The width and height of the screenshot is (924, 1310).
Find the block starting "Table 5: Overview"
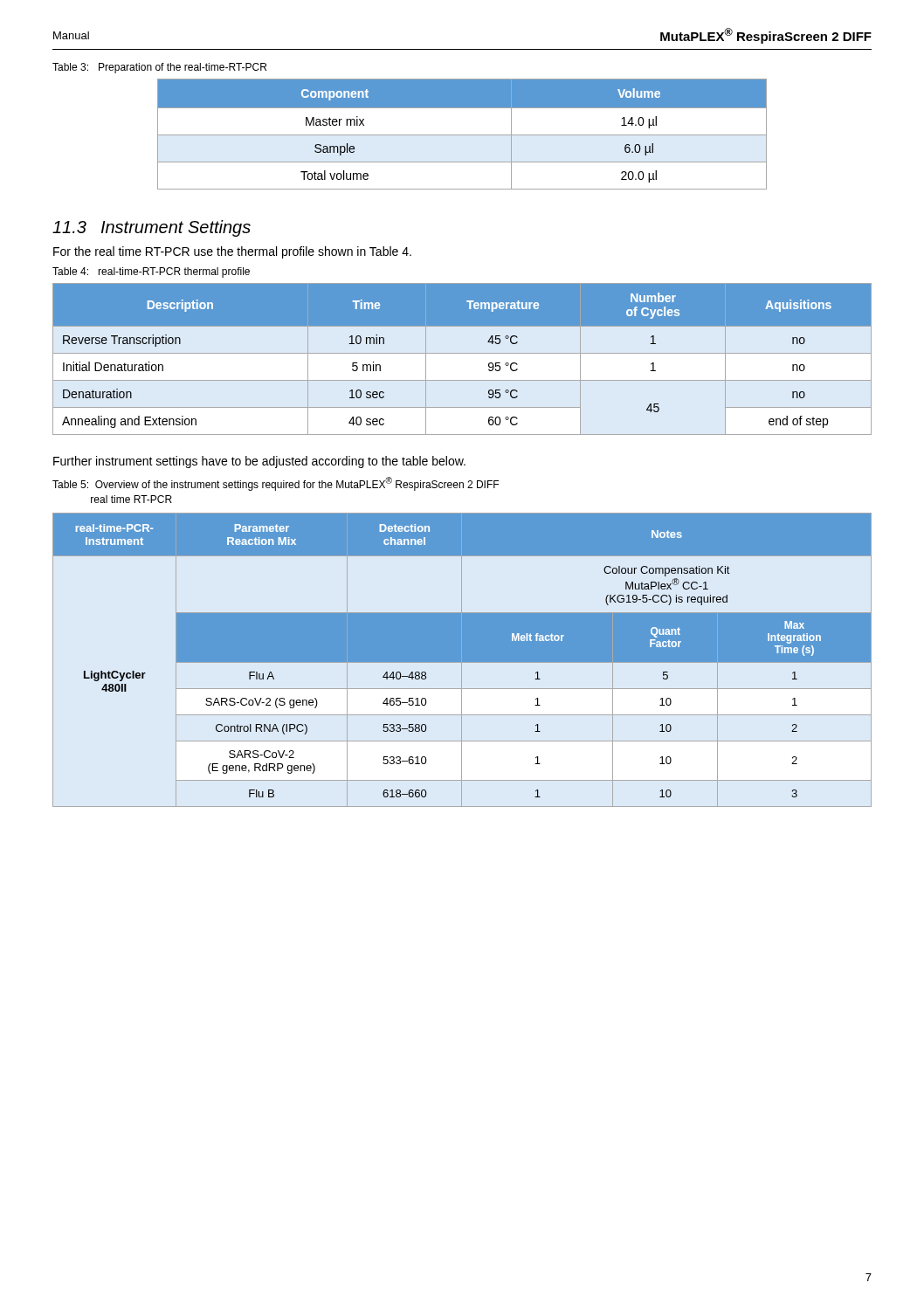point(276,491)
